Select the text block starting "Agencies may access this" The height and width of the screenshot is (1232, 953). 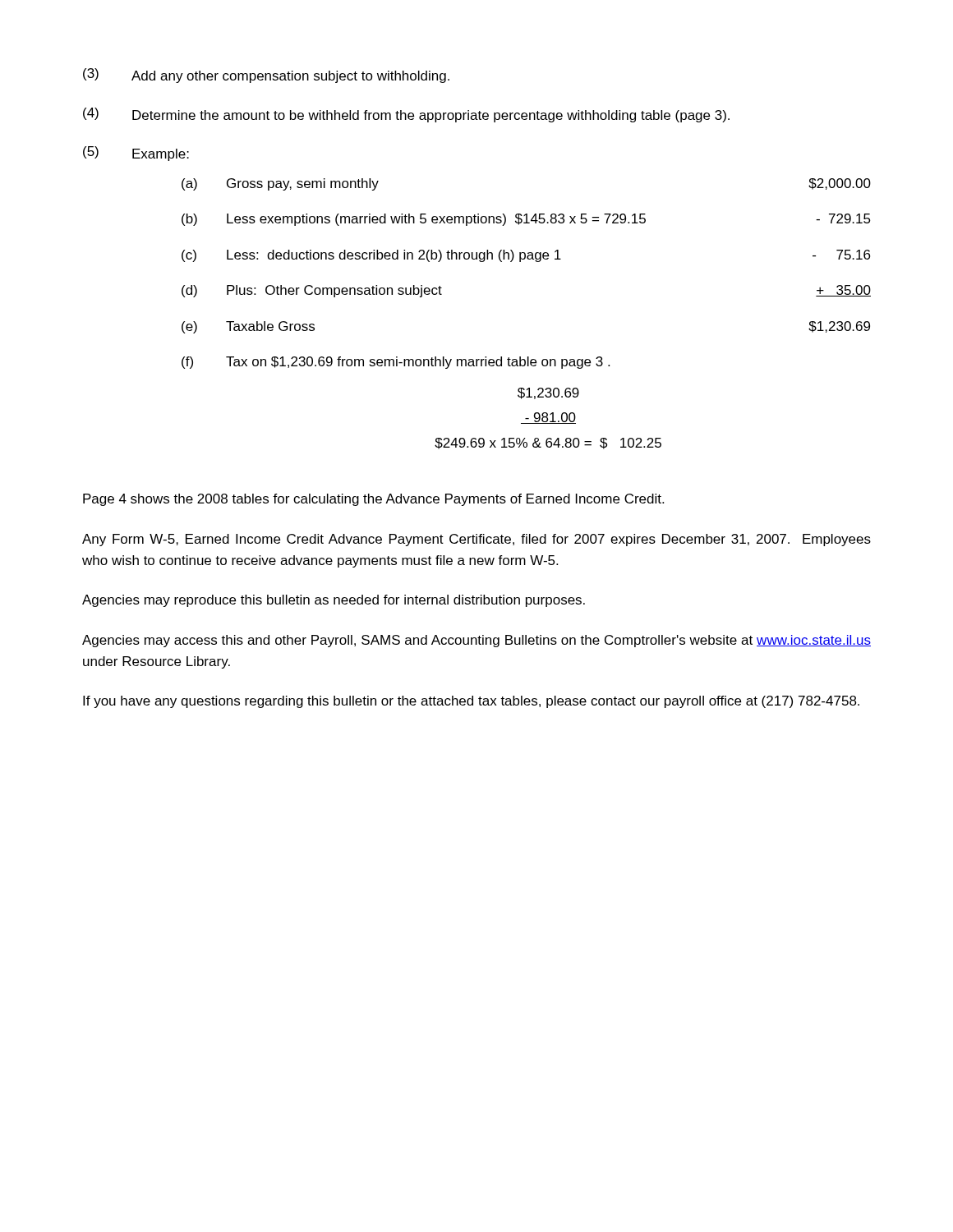[x=476, y=651]
